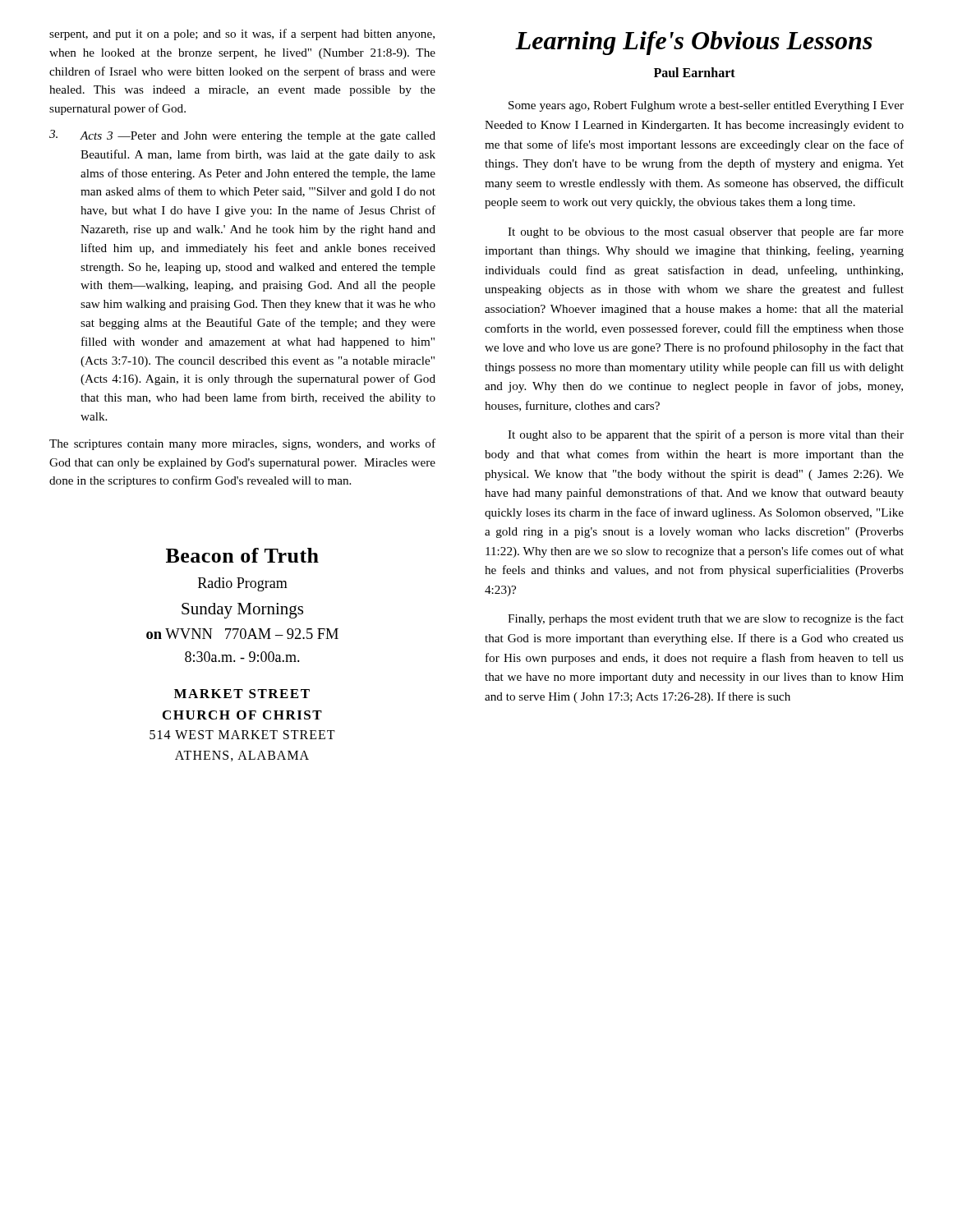Navigate to the block starting "Paul Earnhart"
Viewport: 953px width, 1232px height.
[694, 73]
